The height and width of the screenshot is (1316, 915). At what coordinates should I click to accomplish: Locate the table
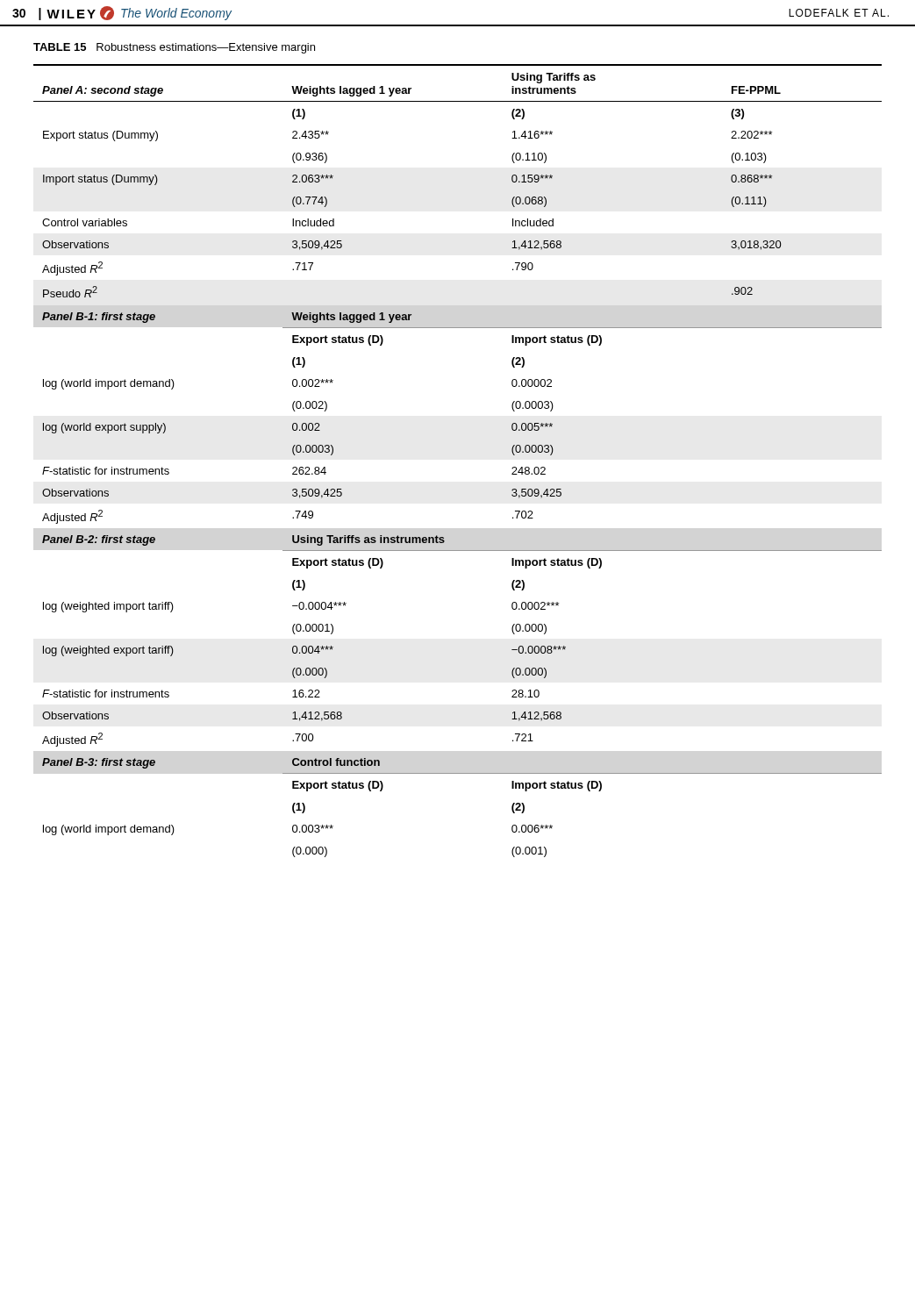(458, 463)
